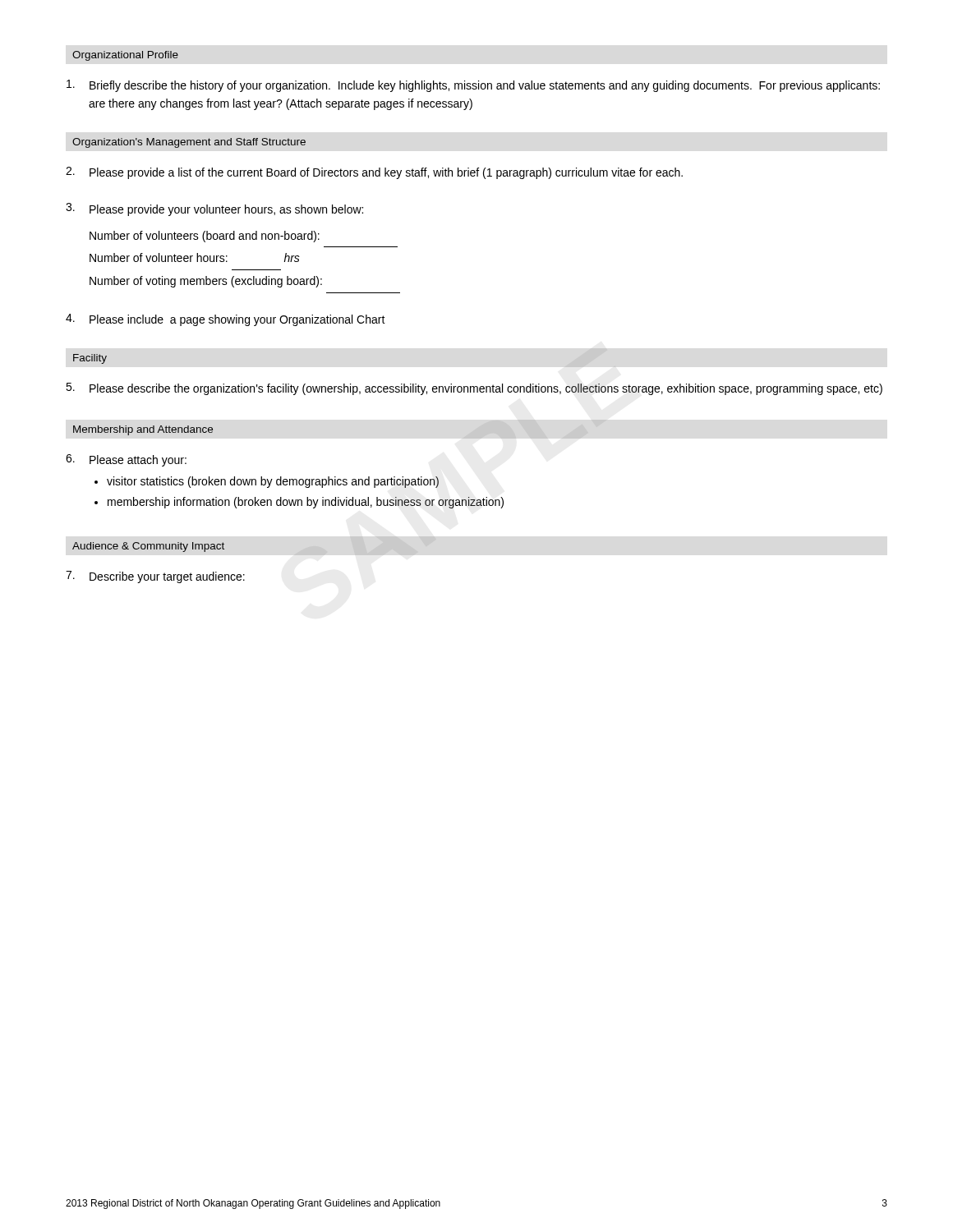This screenshot has width=953, height=1232.
Task: Select the passage starting "Audience & Community Impact"
Action: pyautogui.click(x=148, y=546)
